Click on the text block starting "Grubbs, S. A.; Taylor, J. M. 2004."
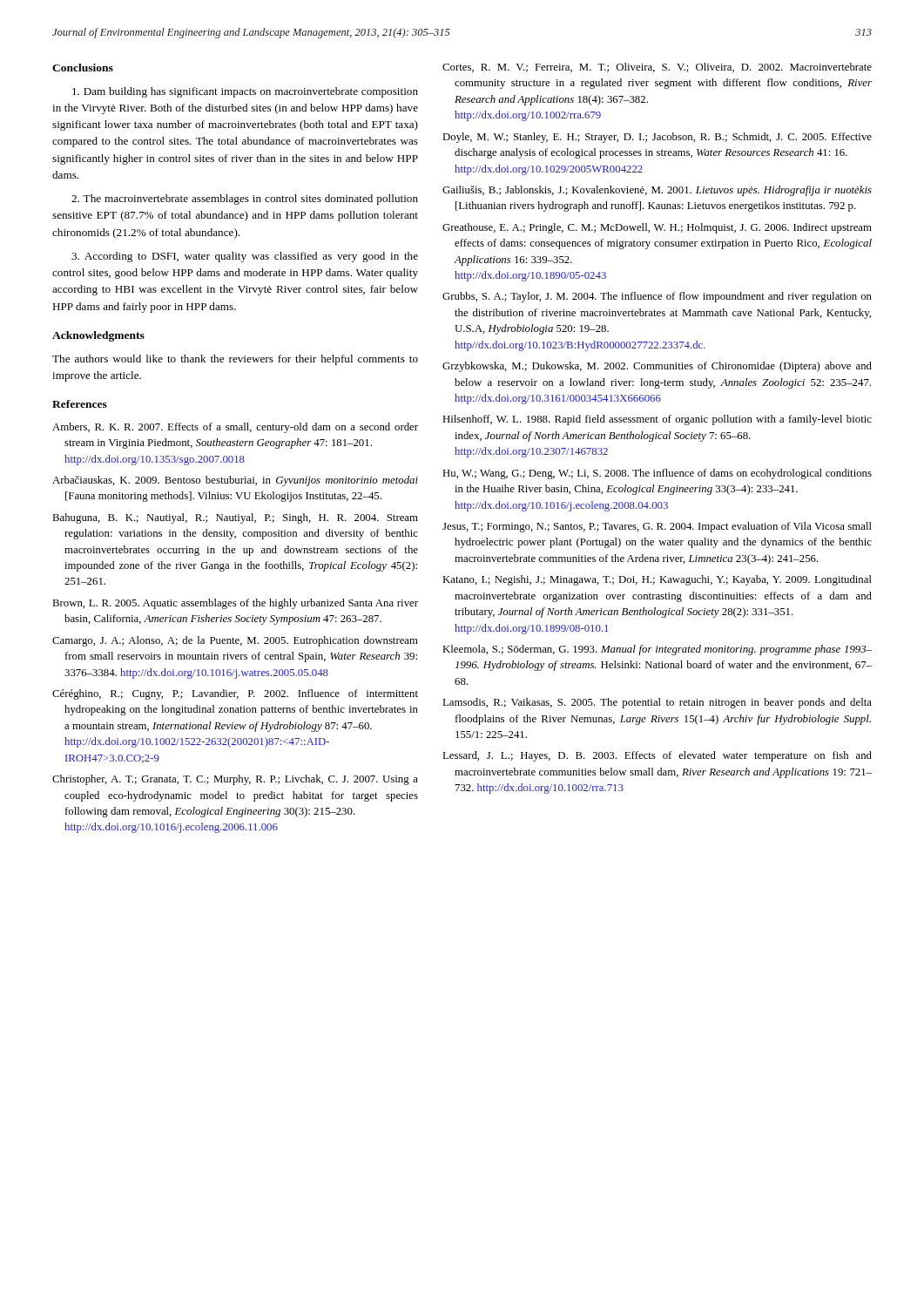 [x=657, y=321]
